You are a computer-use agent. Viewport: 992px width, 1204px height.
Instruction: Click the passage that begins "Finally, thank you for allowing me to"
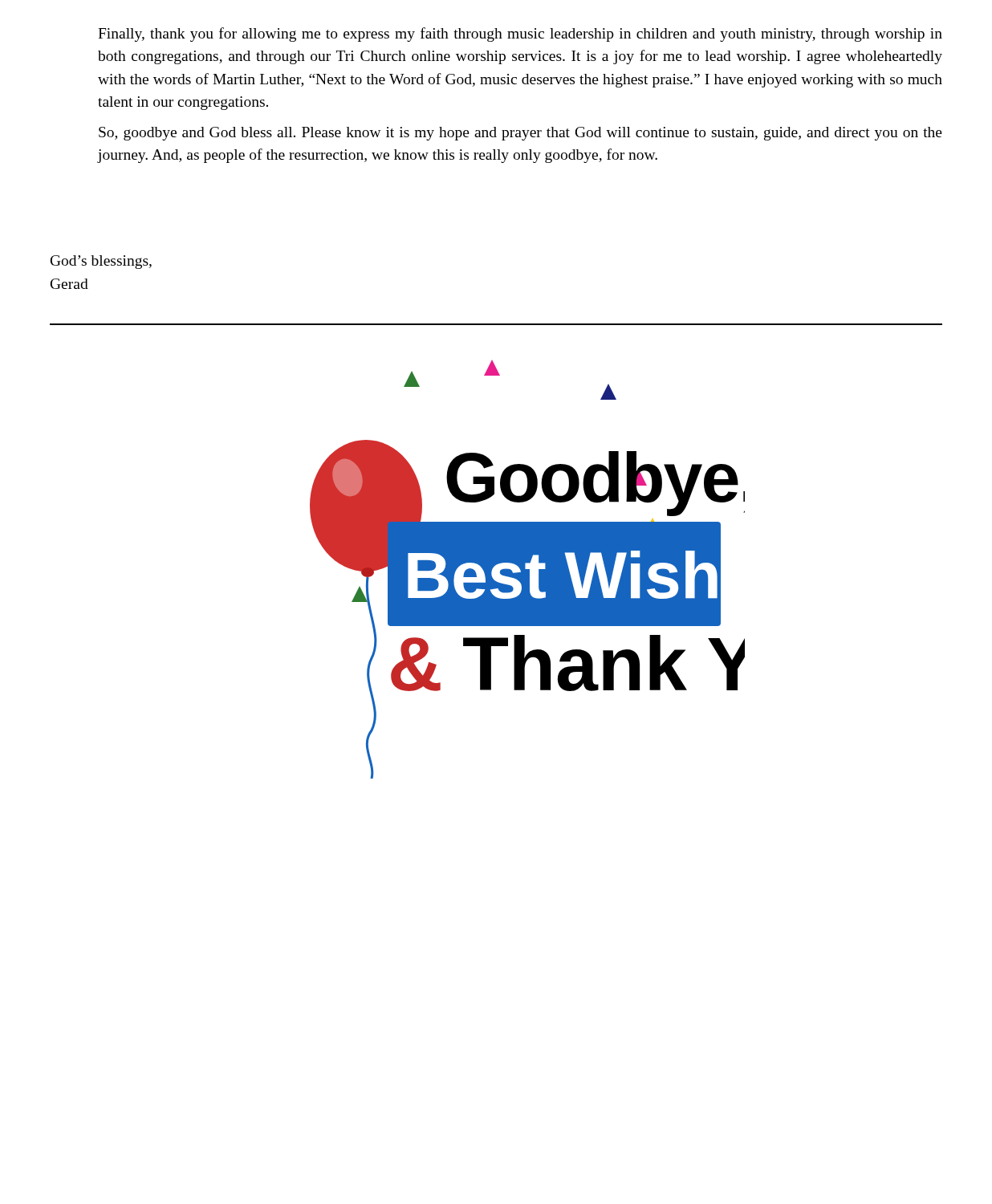pos(520,95)
